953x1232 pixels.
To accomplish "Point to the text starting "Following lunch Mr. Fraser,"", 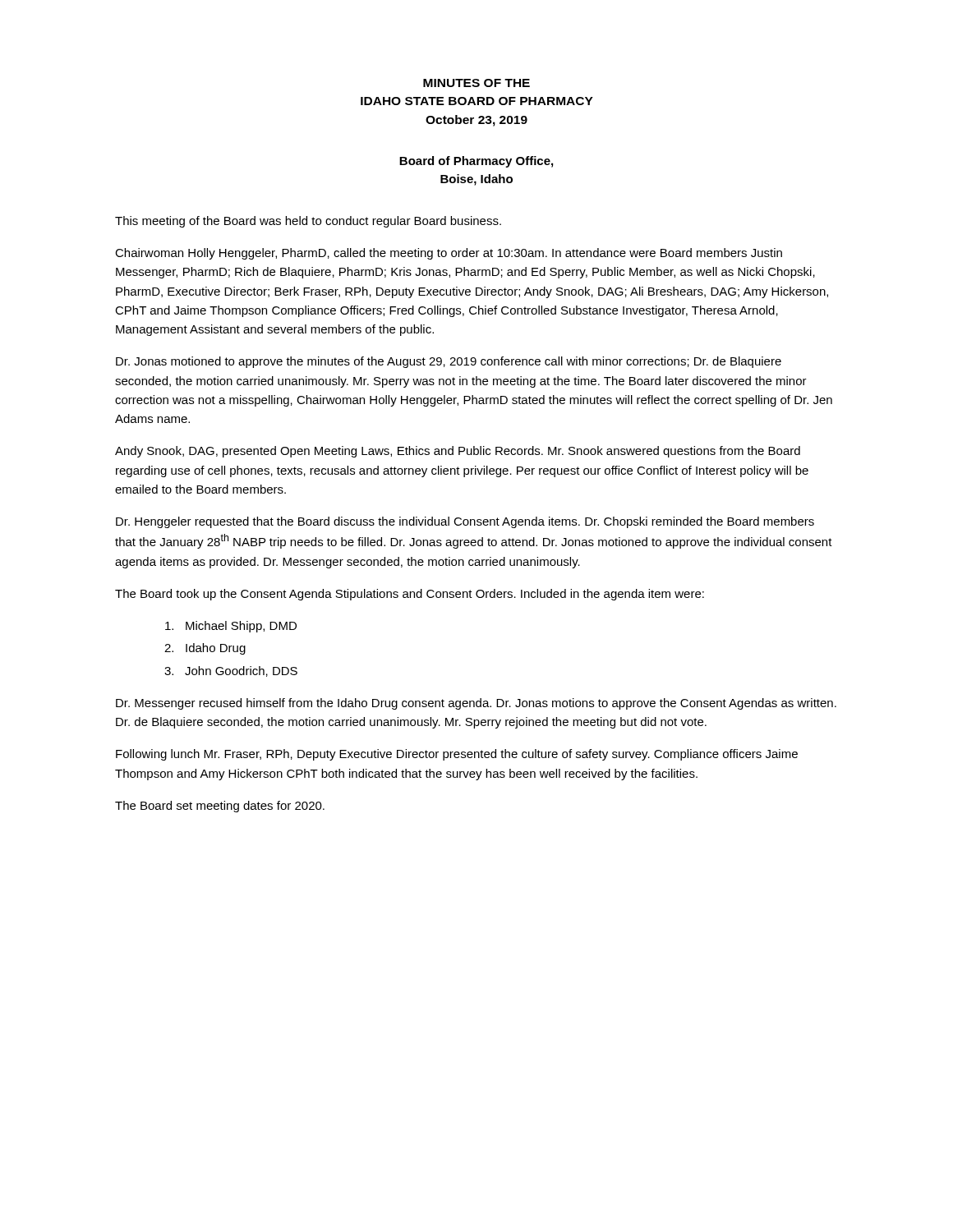I will [x=457, y=763].
